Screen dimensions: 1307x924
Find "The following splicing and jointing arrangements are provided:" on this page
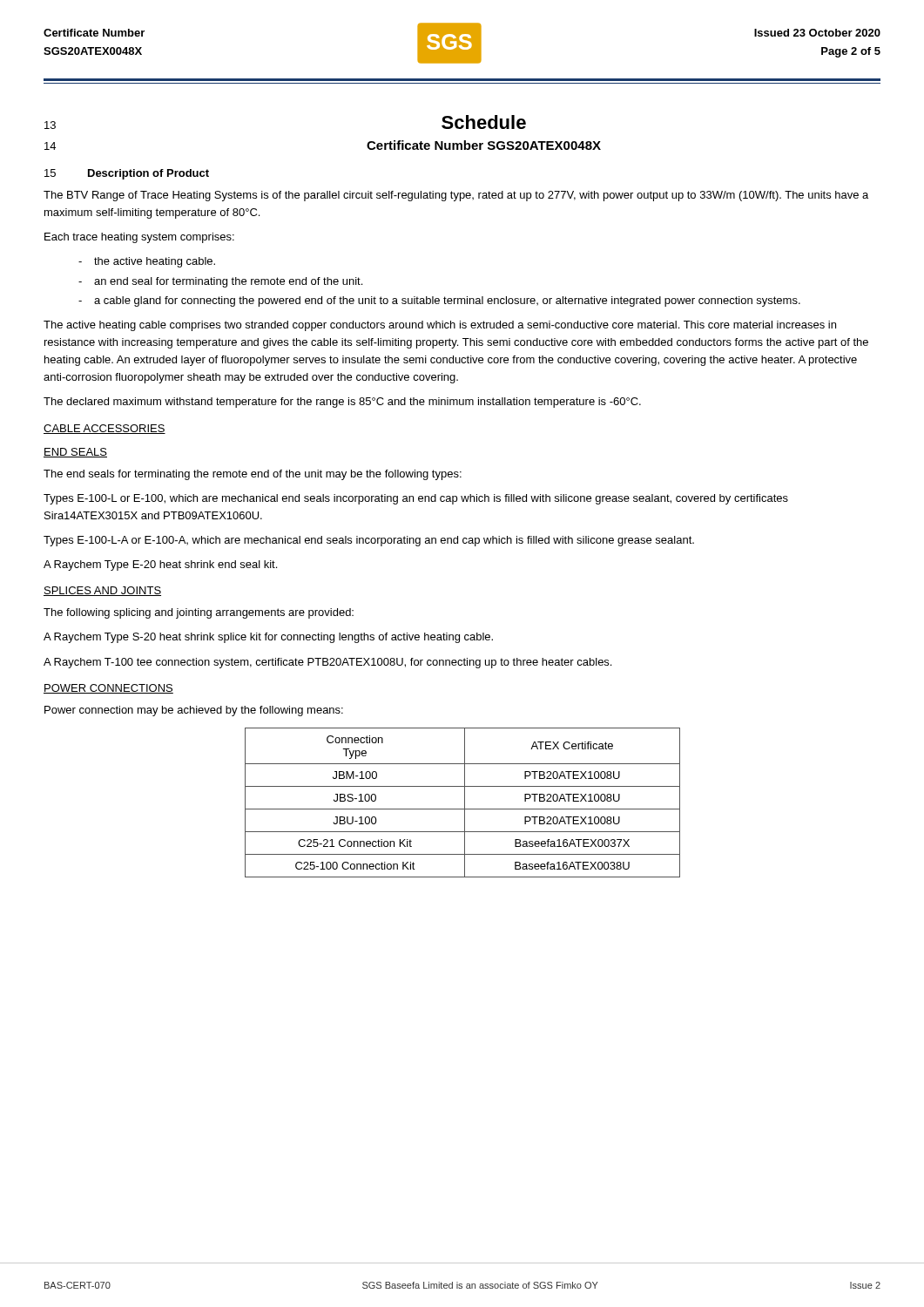199,612
